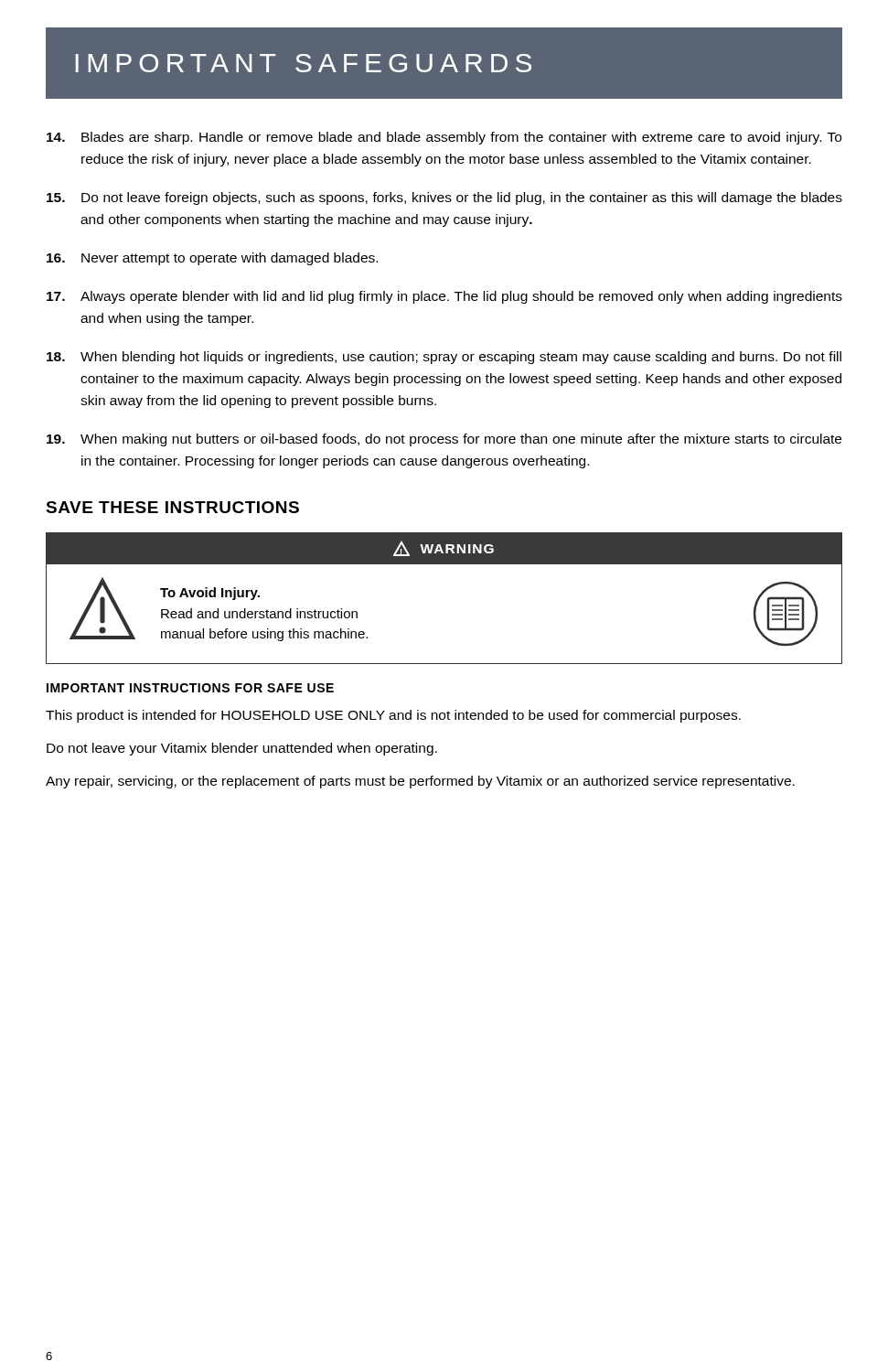The width and height of the screenshot is (888, 1372).
Task: Click on the text starting "19. When making"
Action: (444, 450)
